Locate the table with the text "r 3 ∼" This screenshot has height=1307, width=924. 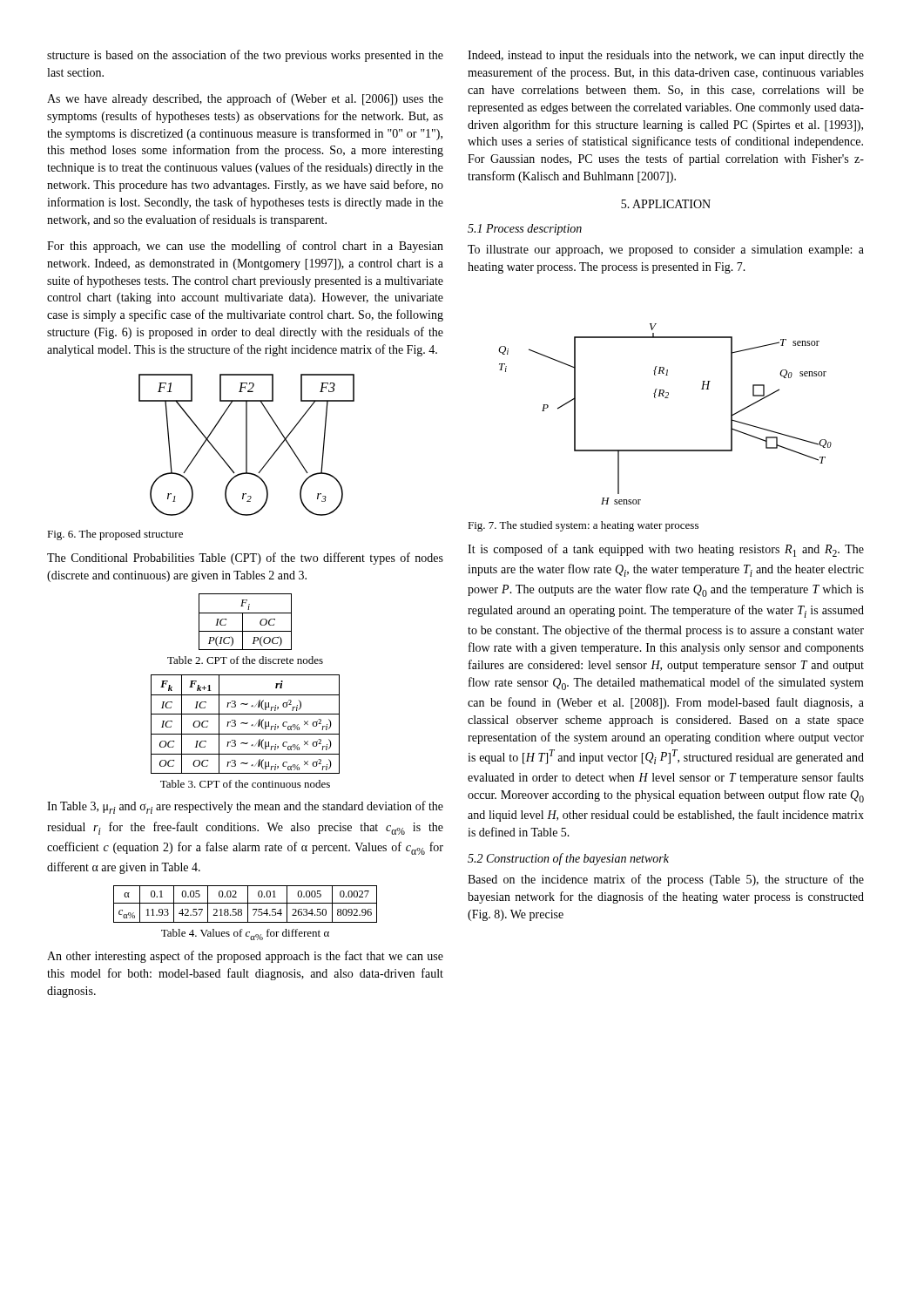245,733
